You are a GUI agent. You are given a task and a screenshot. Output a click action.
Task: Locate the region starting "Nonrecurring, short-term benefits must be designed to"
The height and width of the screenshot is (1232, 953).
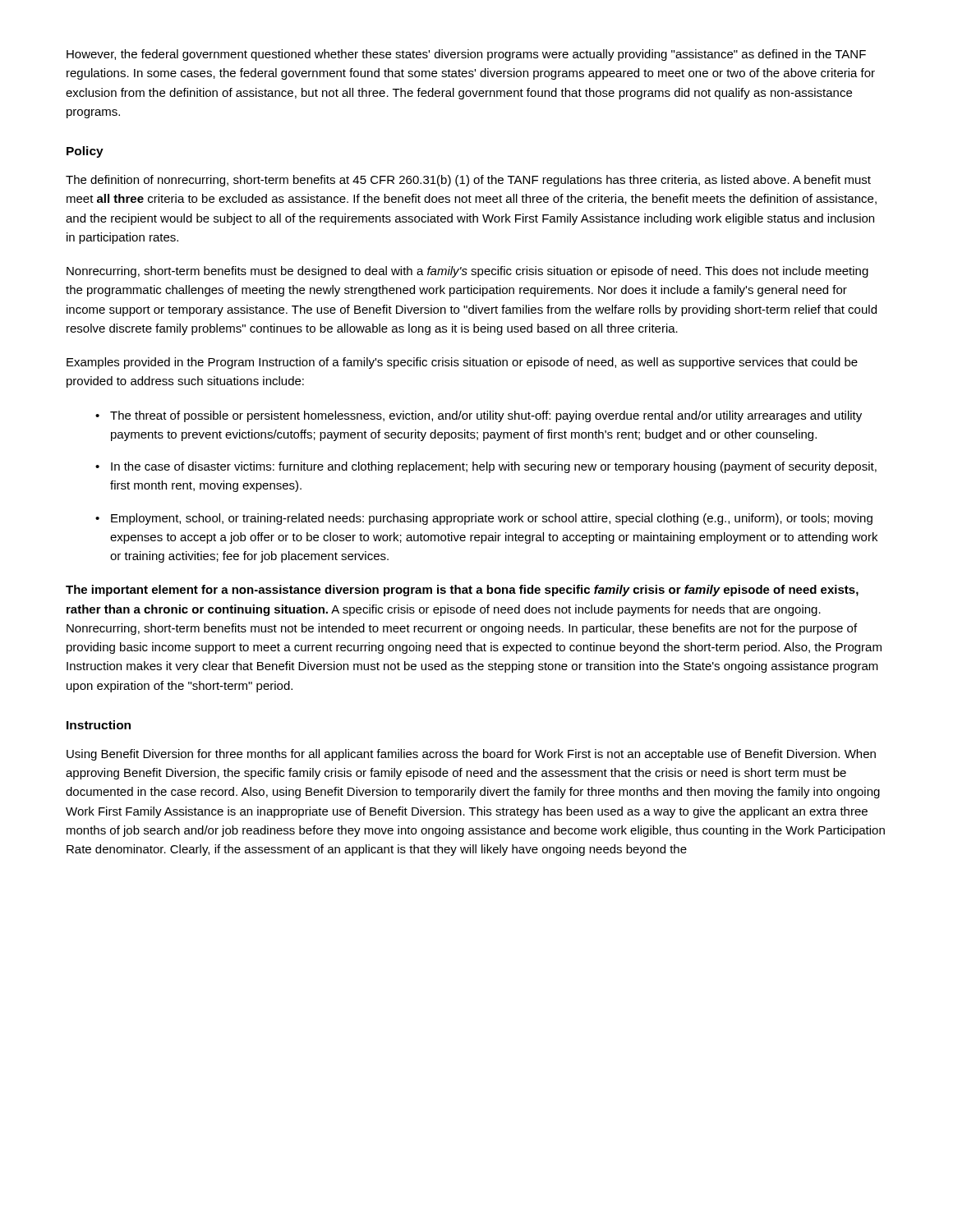click(x=472, y=299)
